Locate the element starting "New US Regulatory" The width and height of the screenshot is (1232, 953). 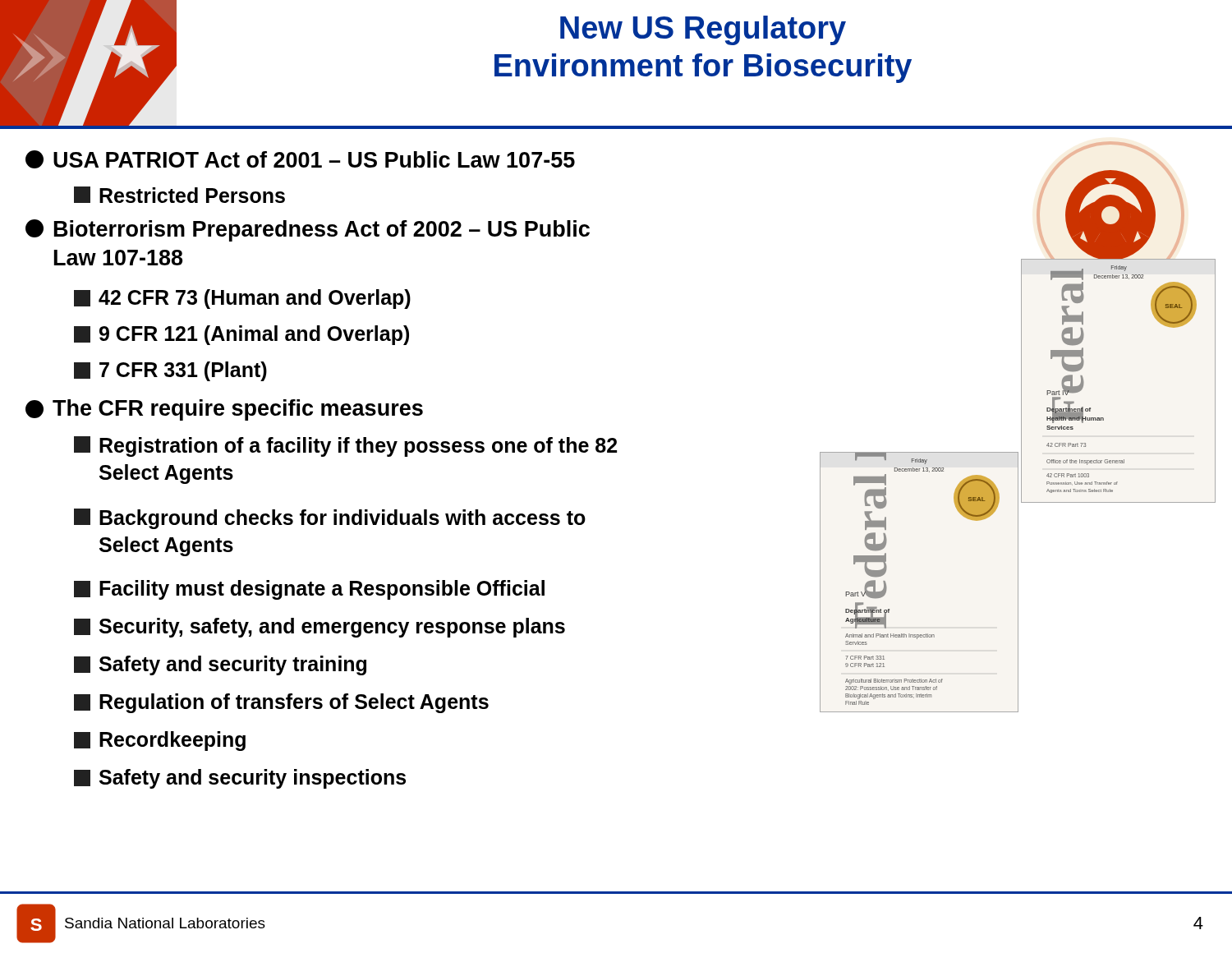[x=702, y=47]
